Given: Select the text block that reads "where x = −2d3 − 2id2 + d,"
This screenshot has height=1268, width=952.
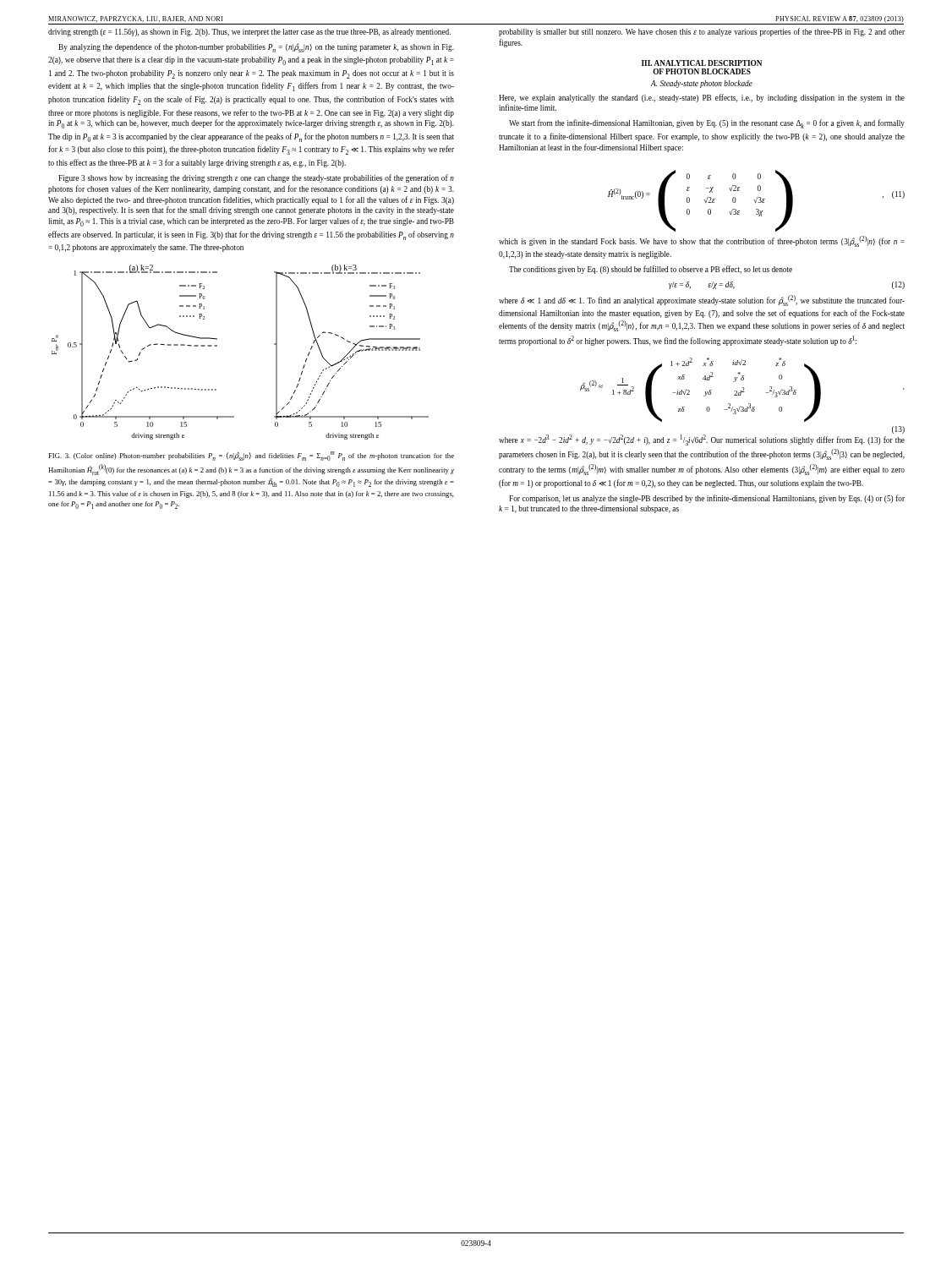Looking at the screenshot, I should coord(702,474).
